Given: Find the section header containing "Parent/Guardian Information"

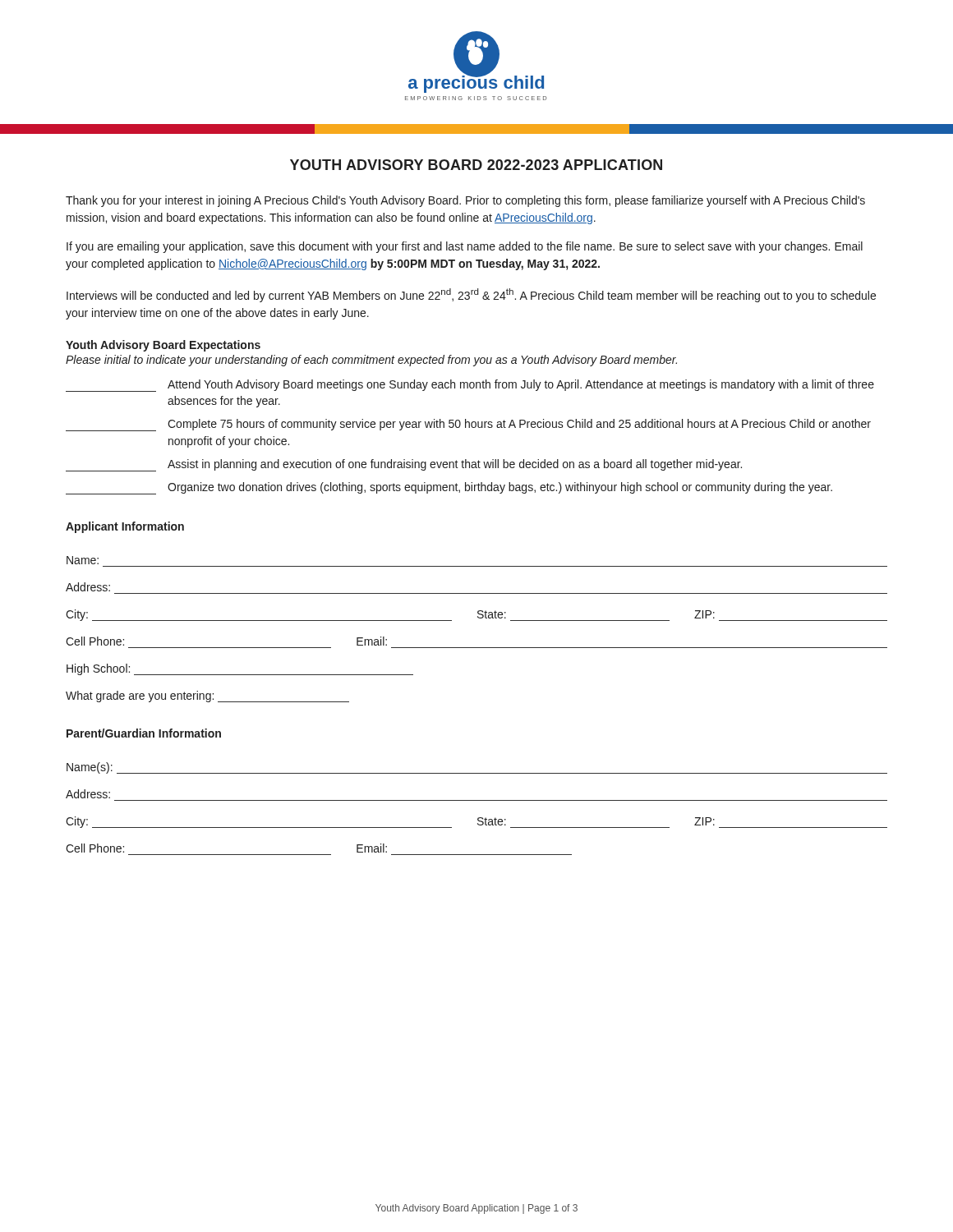Looking at the screenshot, I should click(x=144, y=734).
